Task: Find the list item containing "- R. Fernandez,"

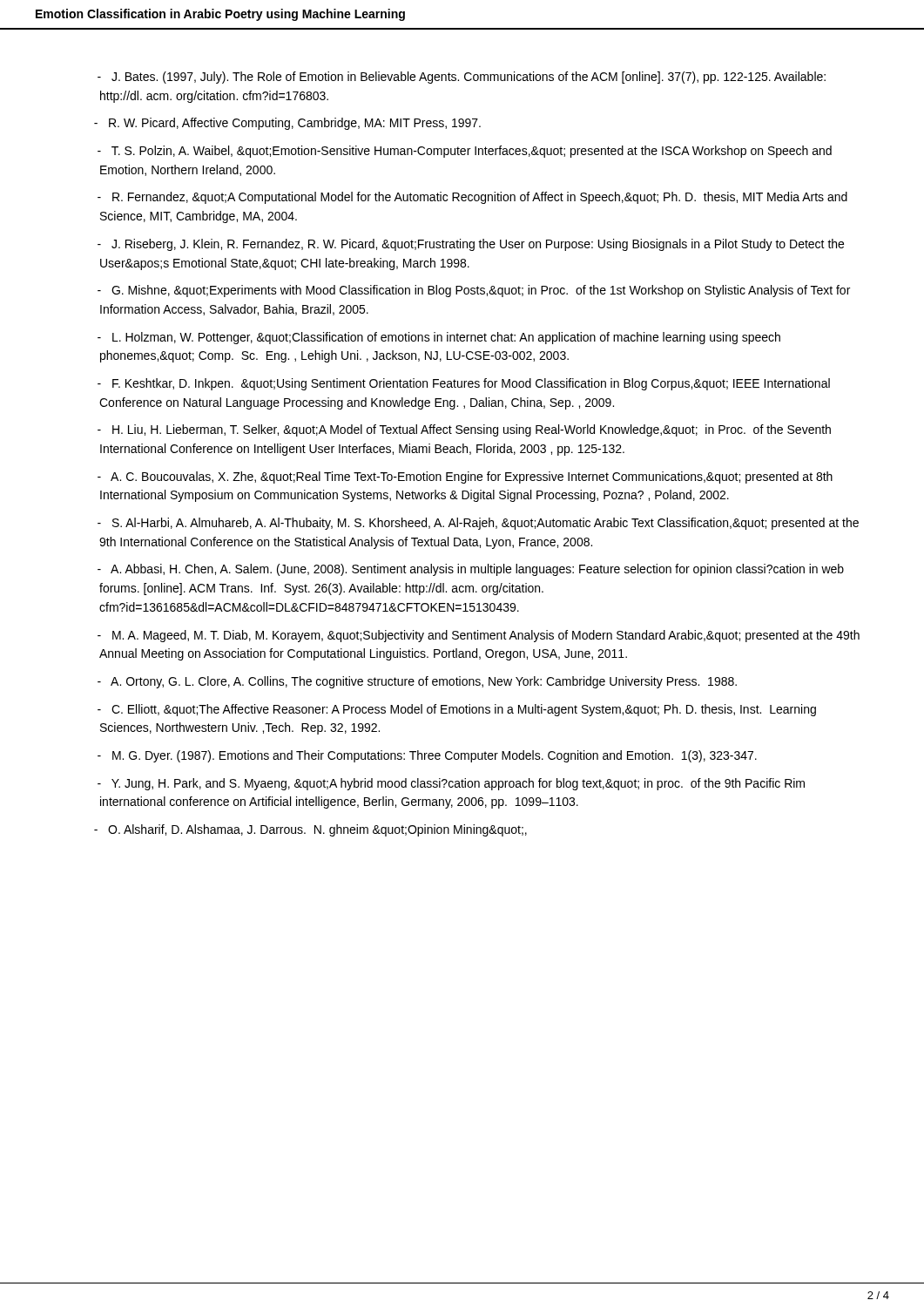Action: pyautogui.click(x=466, y=207)
